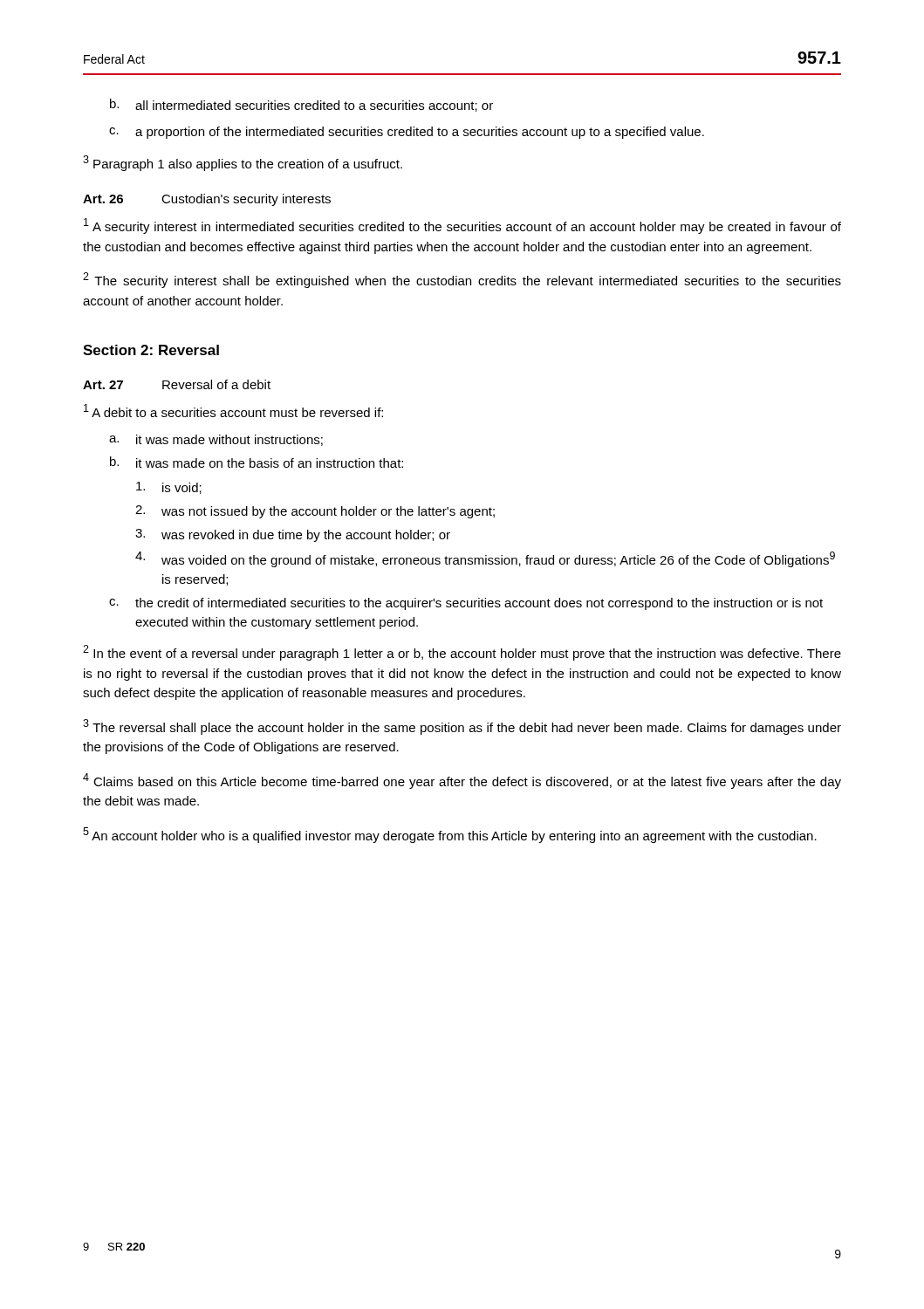
Task: Click on the list item that reads "b. all intermediated"
Action: coord(301,105)
